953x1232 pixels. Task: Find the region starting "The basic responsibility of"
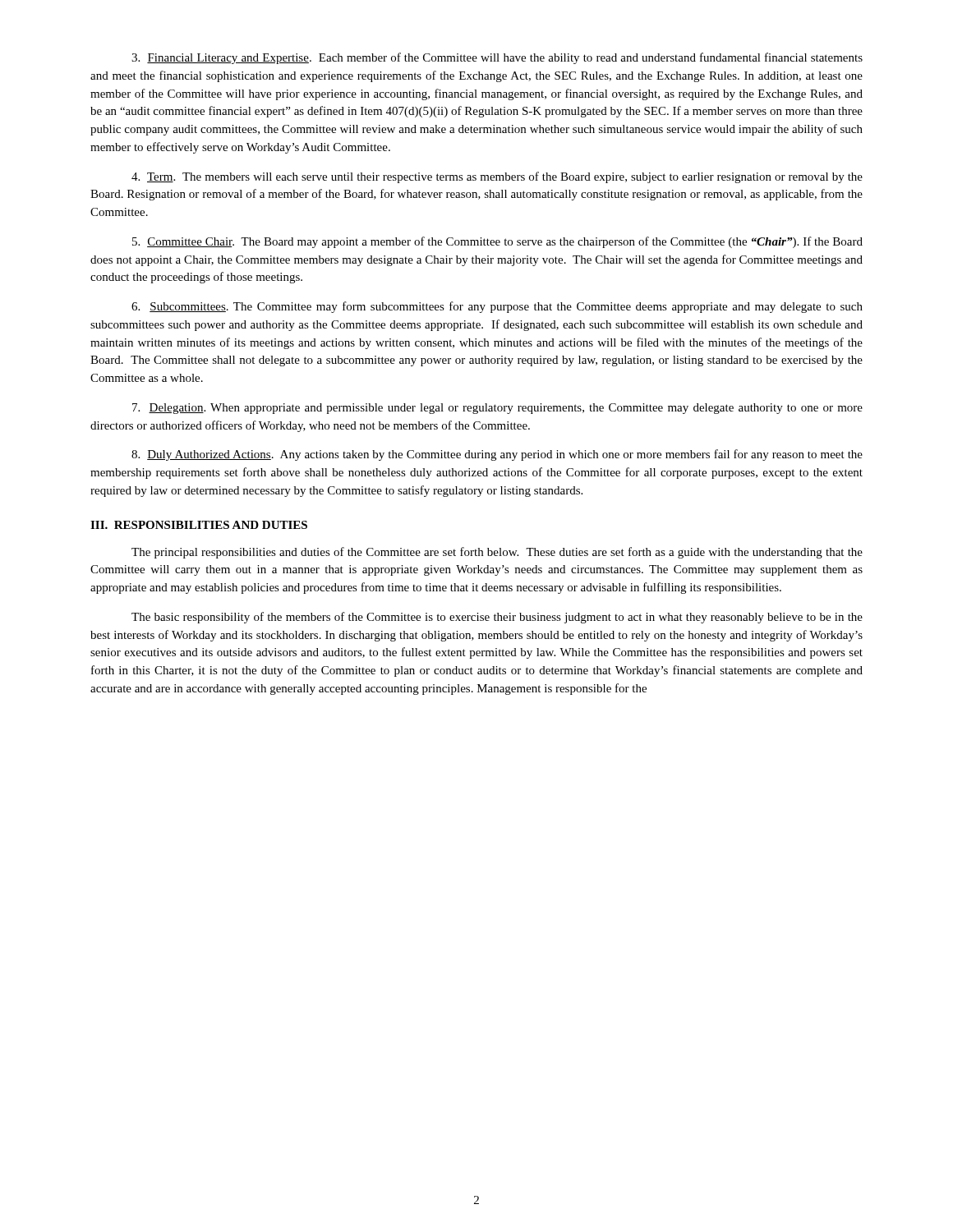[476, 653]
